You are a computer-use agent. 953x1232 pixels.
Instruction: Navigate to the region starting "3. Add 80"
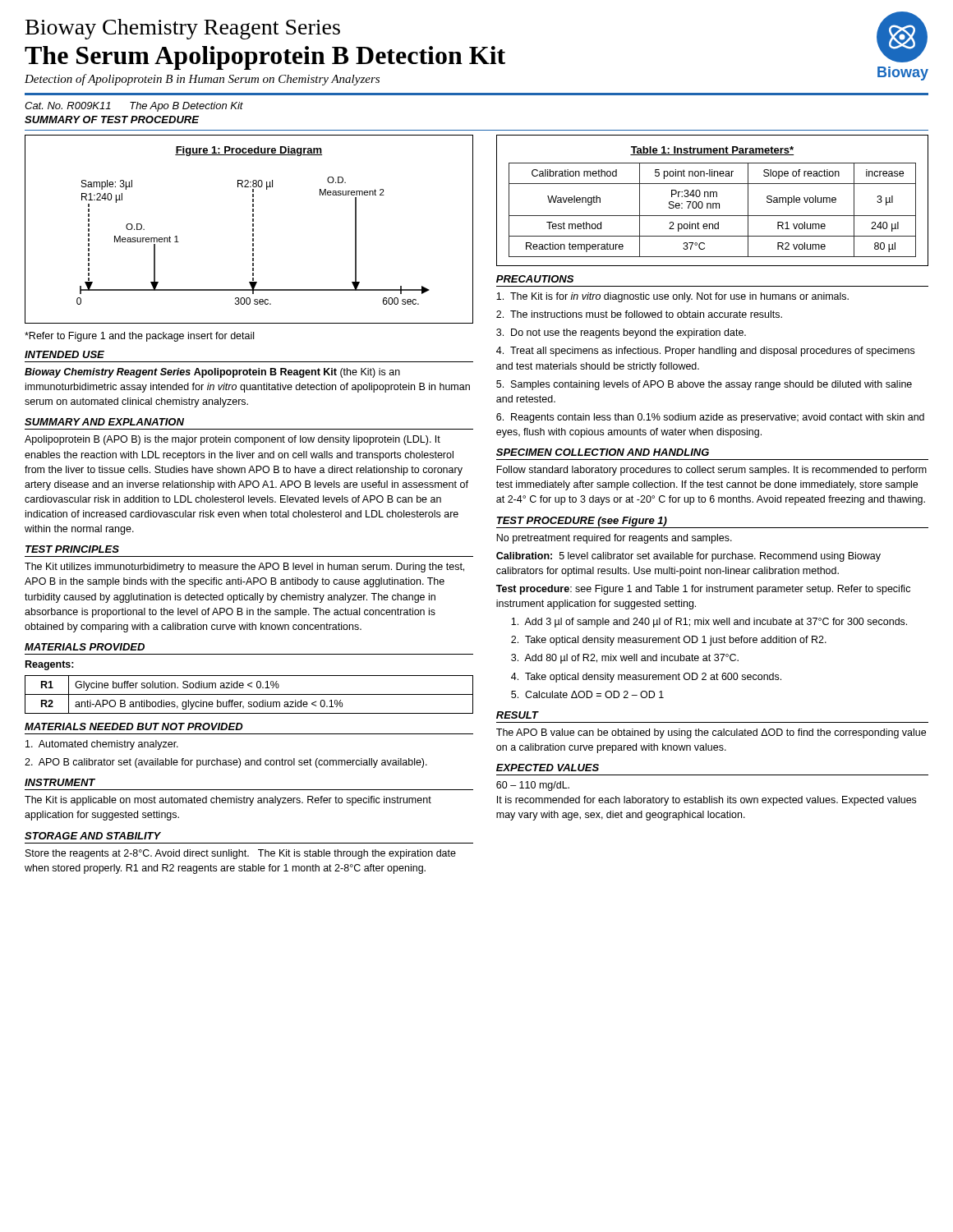pos(625,658)
